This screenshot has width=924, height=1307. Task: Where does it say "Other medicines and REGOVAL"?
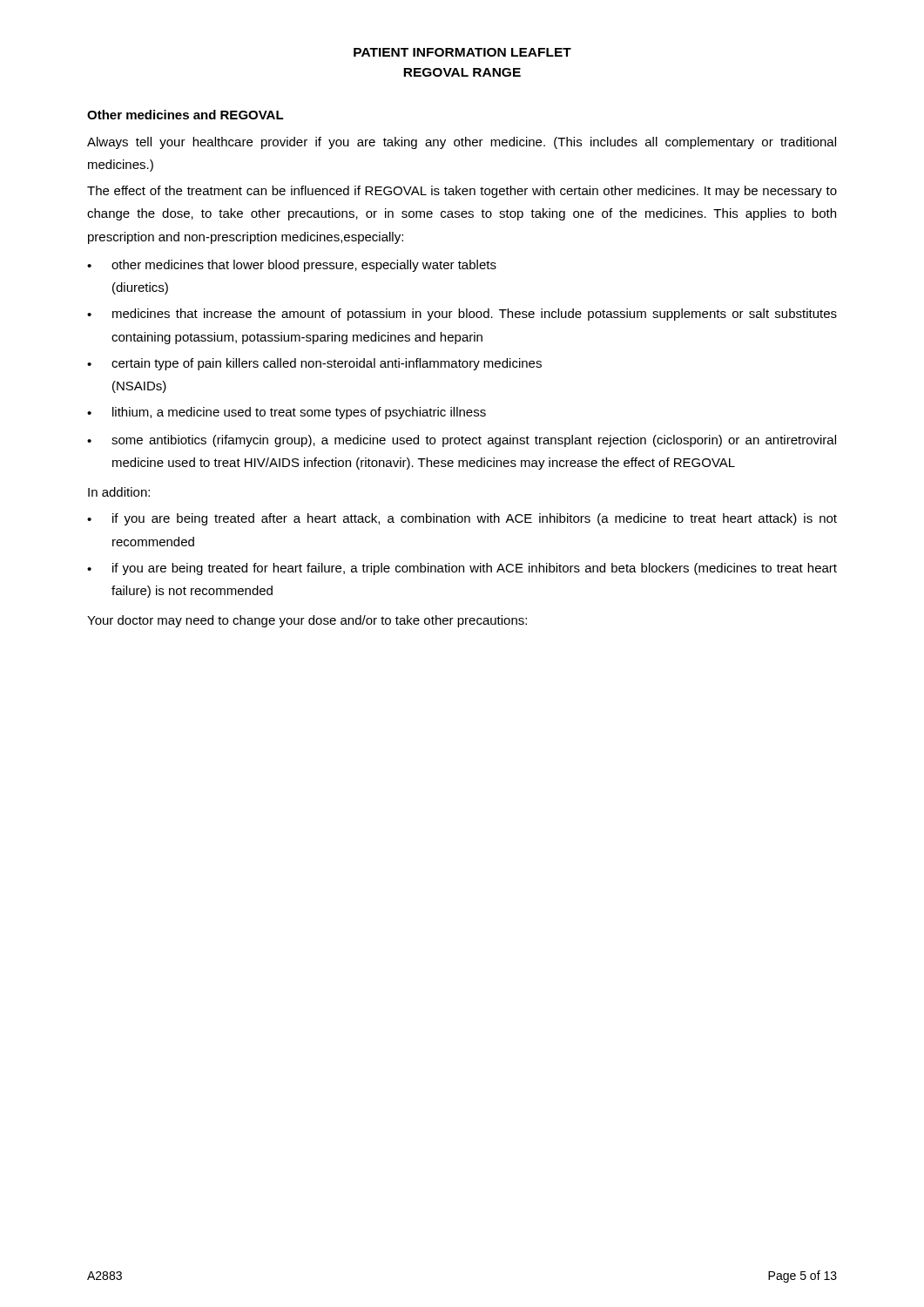tap(185, 114)
